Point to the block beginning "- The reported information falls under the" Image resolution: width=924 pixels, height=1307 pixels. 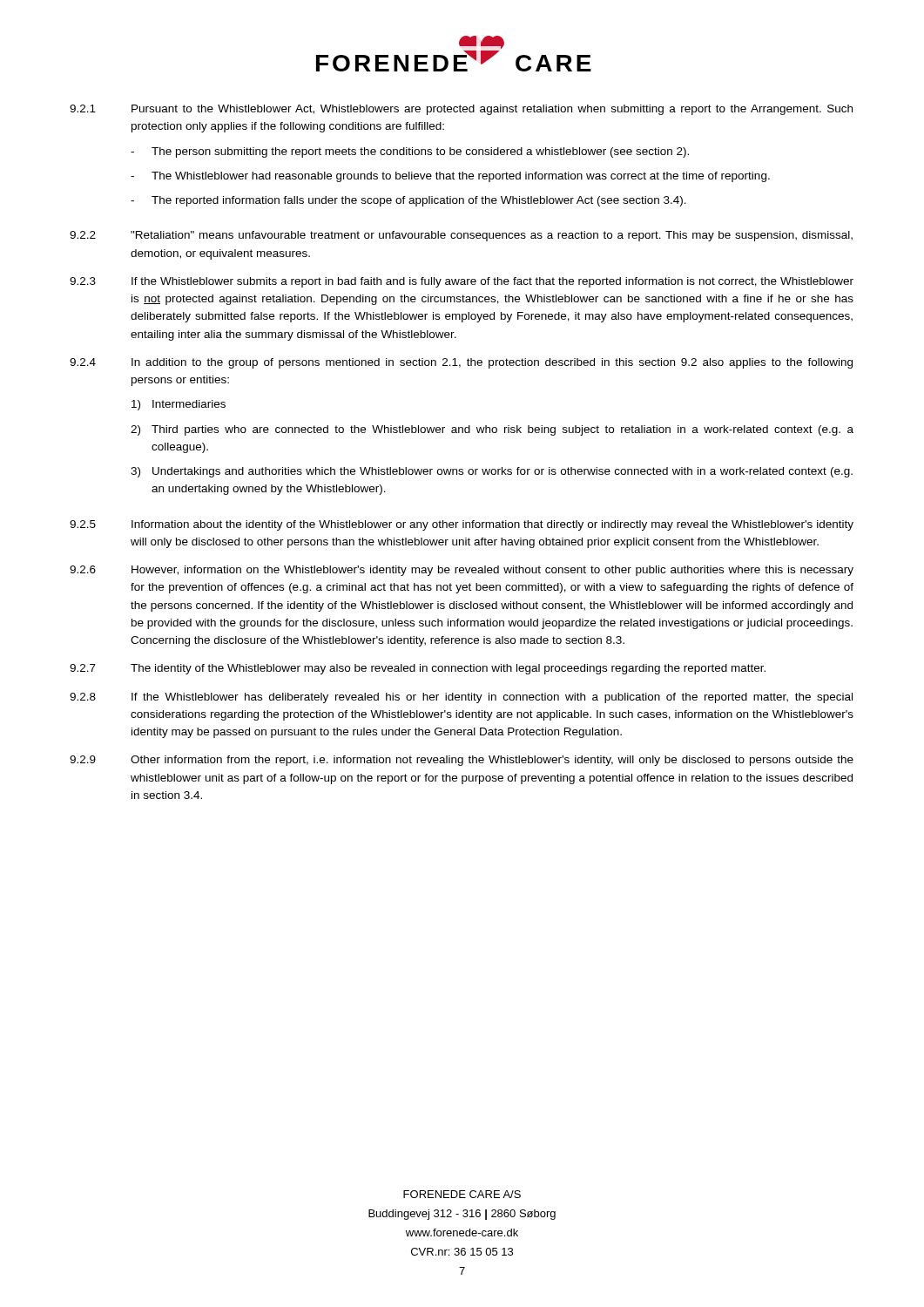click(x=492, y=201)
